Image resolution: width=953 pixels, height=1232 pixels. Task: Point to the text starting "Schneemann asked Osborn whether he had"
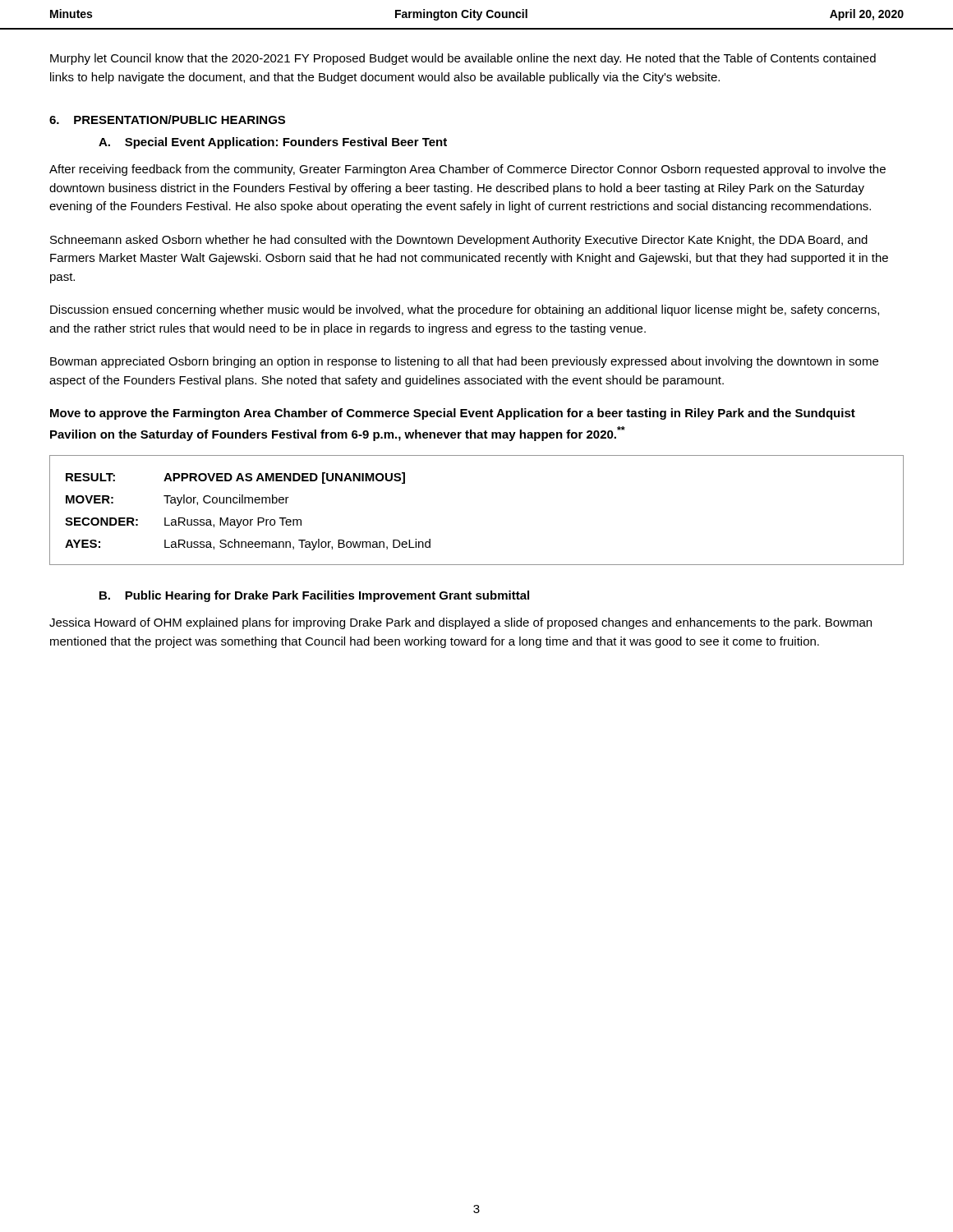tap(469, 257)
